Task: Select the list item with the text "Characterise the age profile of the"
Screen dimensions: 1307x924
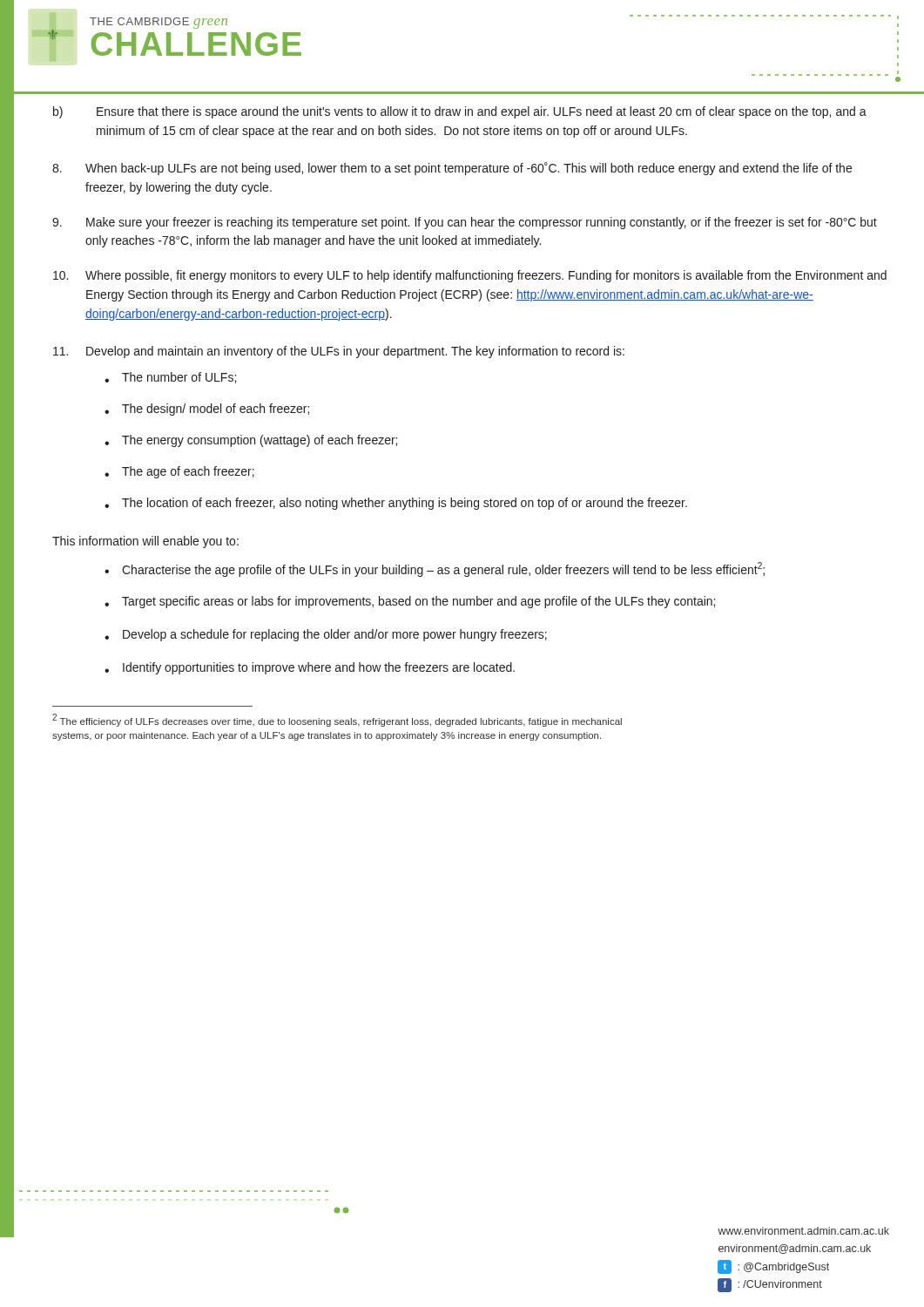Action: (x=497, y=571)
